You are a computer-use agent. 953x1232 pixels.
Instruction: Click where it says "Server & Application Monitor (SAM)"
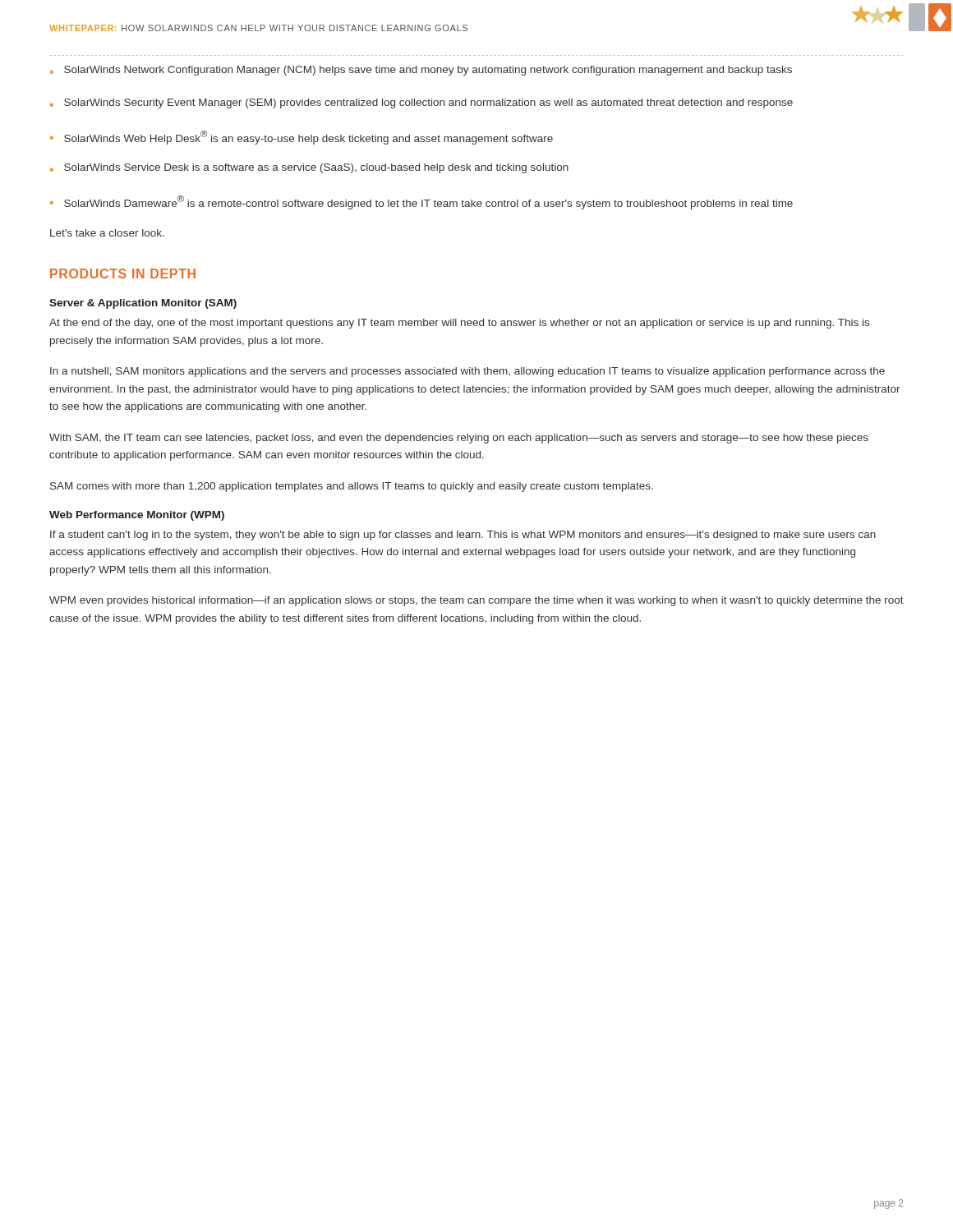click(143, 303)
